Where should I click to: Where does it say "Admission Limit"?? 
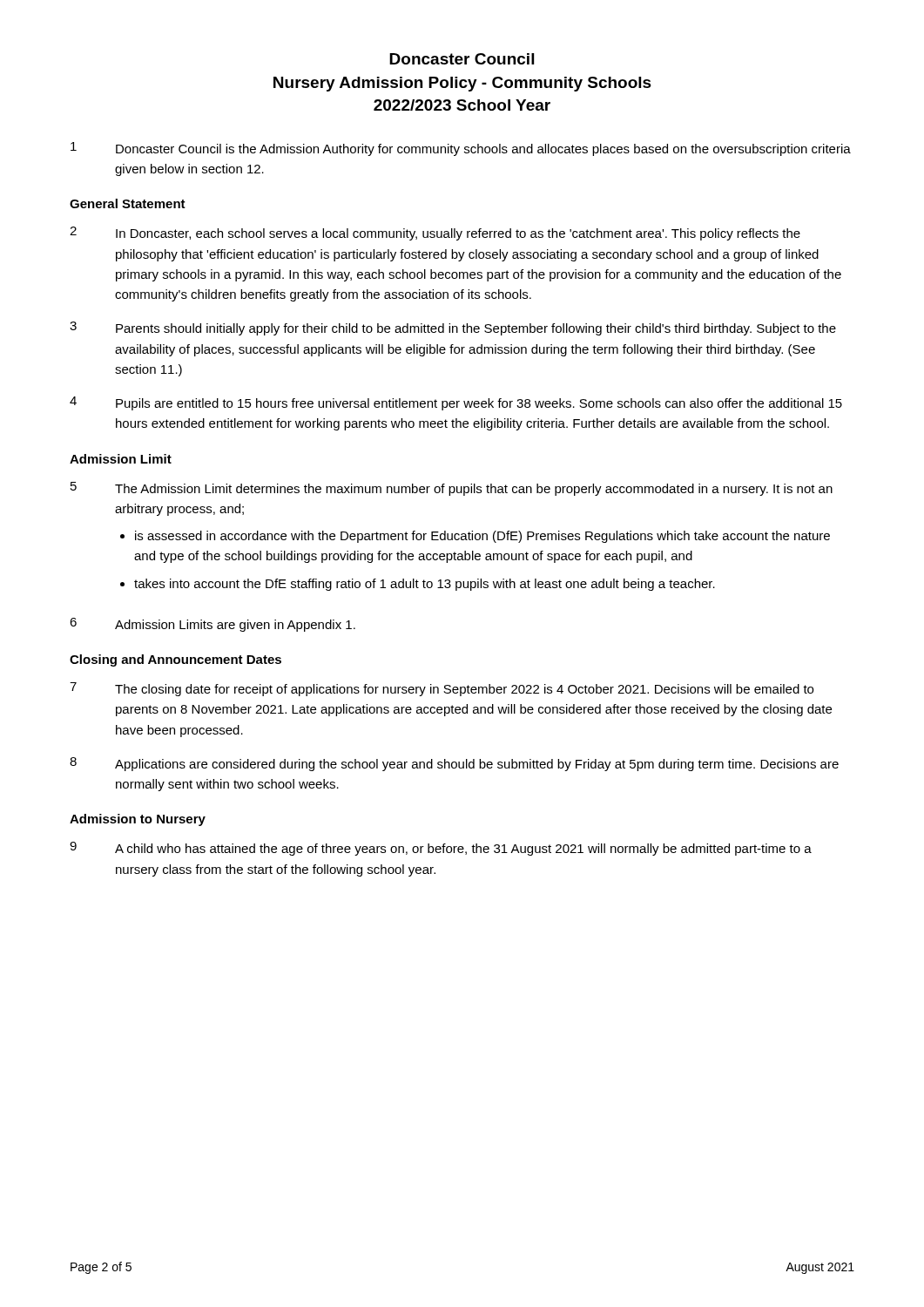tap(120, 458)
